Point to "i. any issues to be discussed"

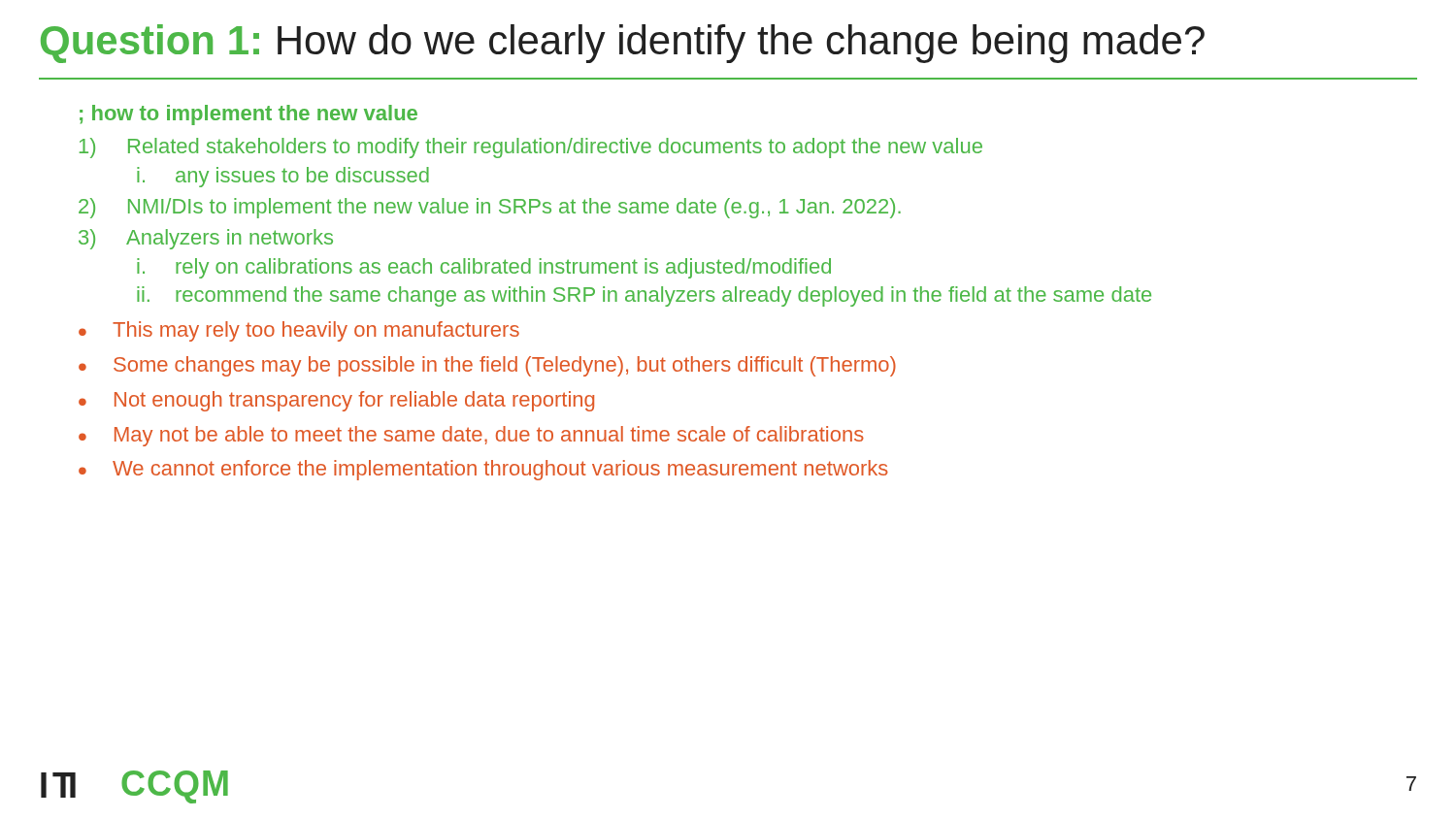tap(283, 177)
